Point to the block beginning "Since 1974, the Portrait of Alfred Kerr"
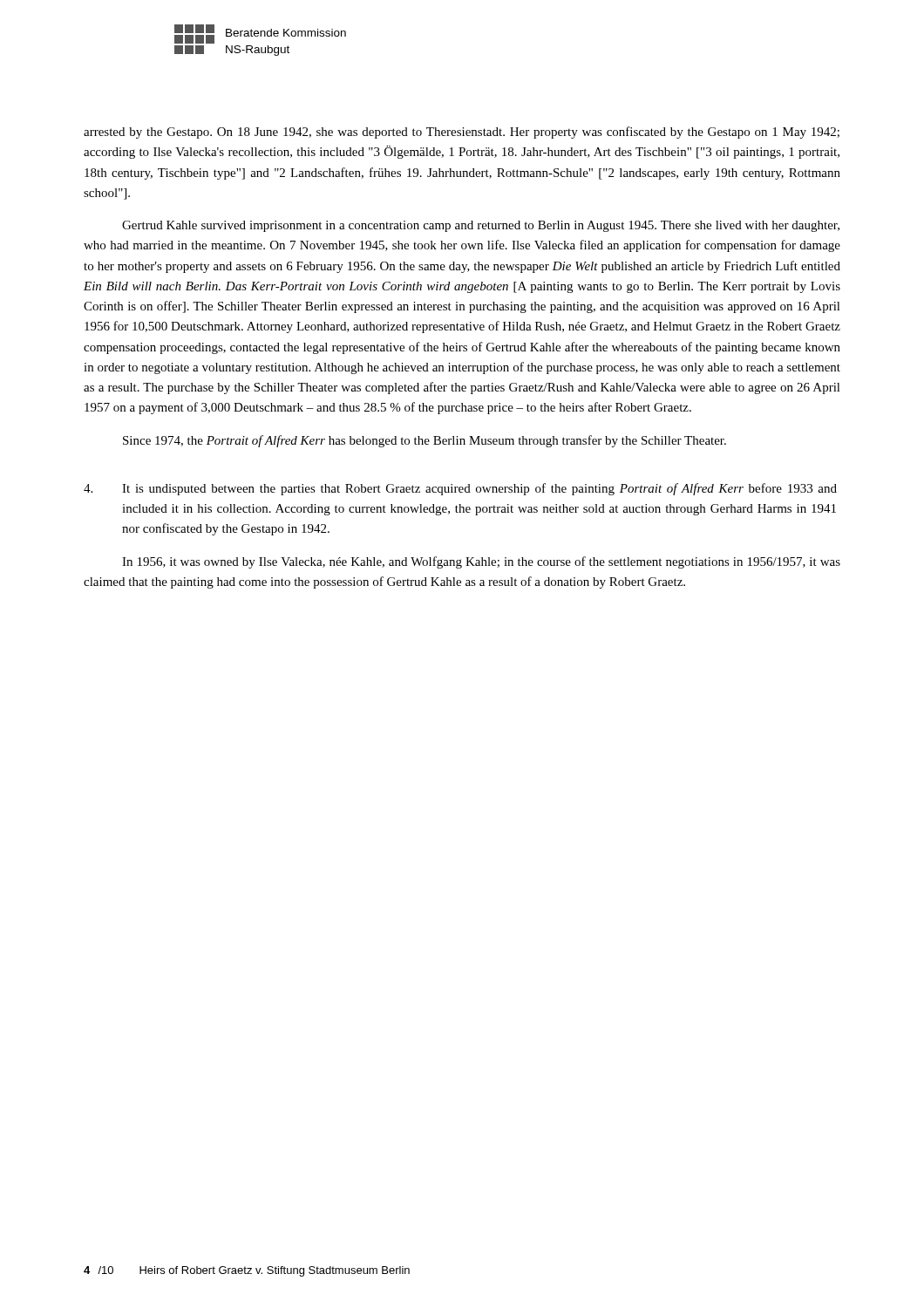 click(x=424, y=440)
